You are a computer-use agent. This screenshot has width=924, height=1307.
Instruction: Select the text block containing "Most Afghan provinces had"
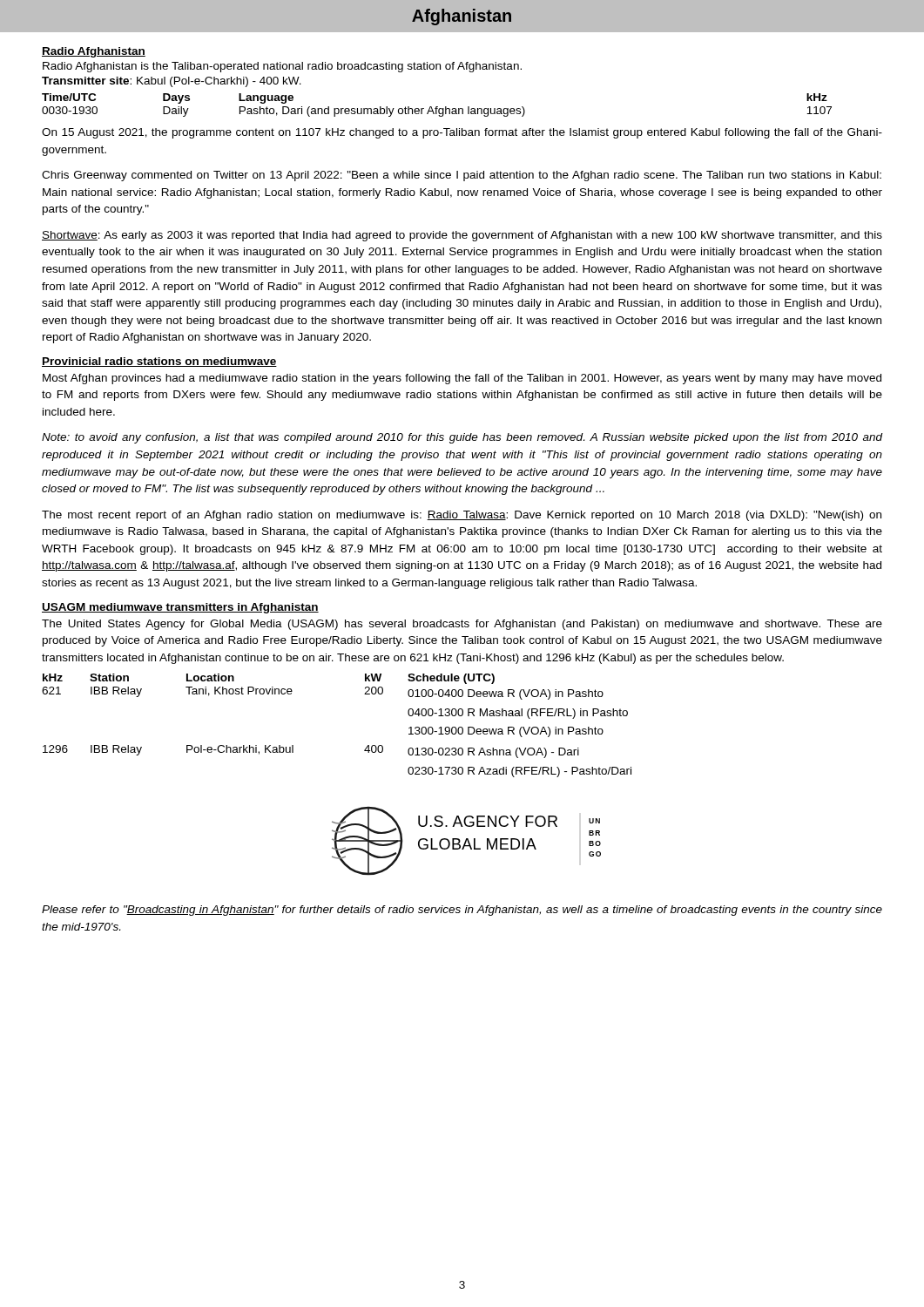pos(462,395)
